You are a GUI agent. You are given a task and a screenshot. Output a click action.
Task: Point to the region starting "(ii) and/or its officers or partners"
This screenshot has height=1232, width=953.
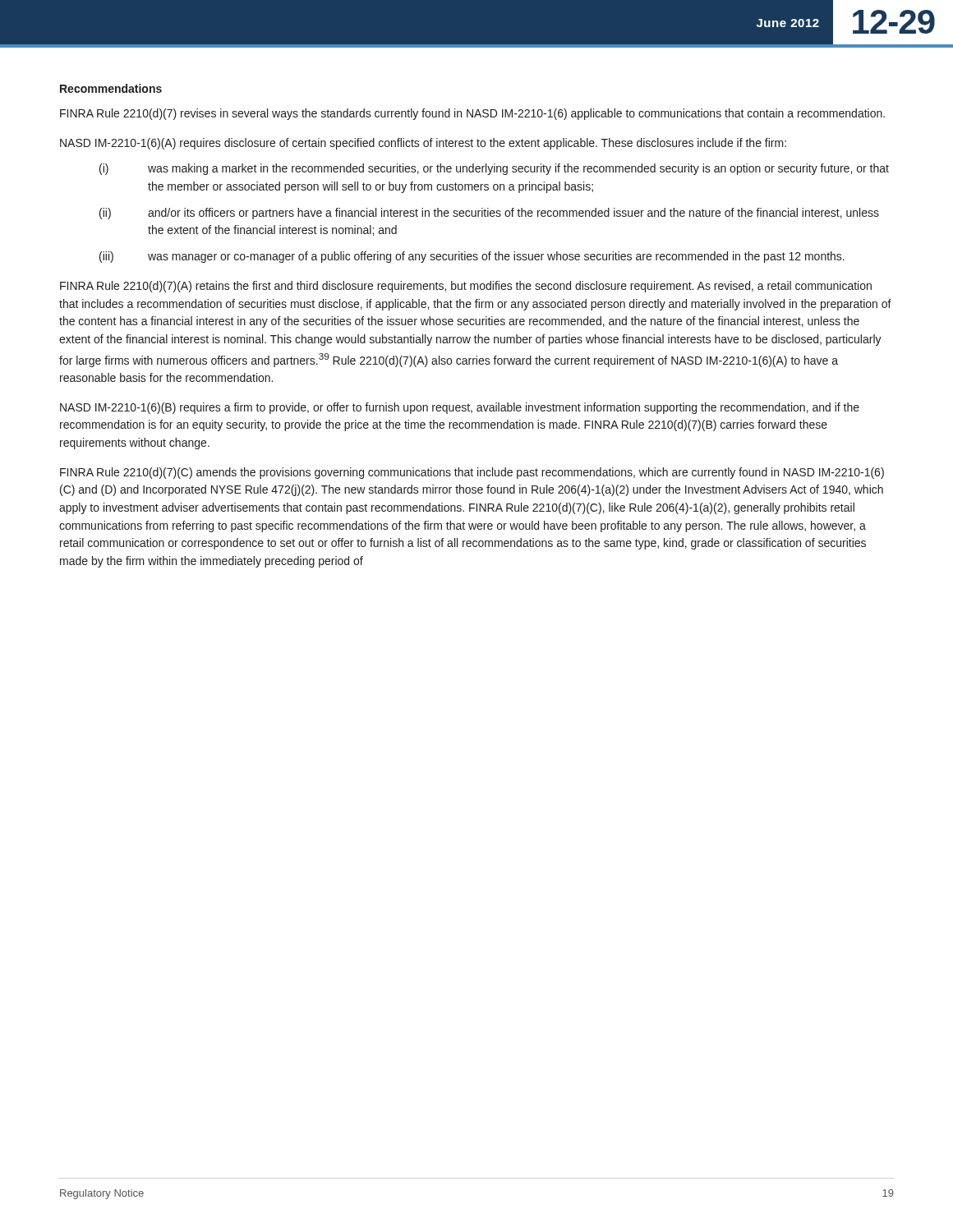pyautogui.click(x=476, y=222)
